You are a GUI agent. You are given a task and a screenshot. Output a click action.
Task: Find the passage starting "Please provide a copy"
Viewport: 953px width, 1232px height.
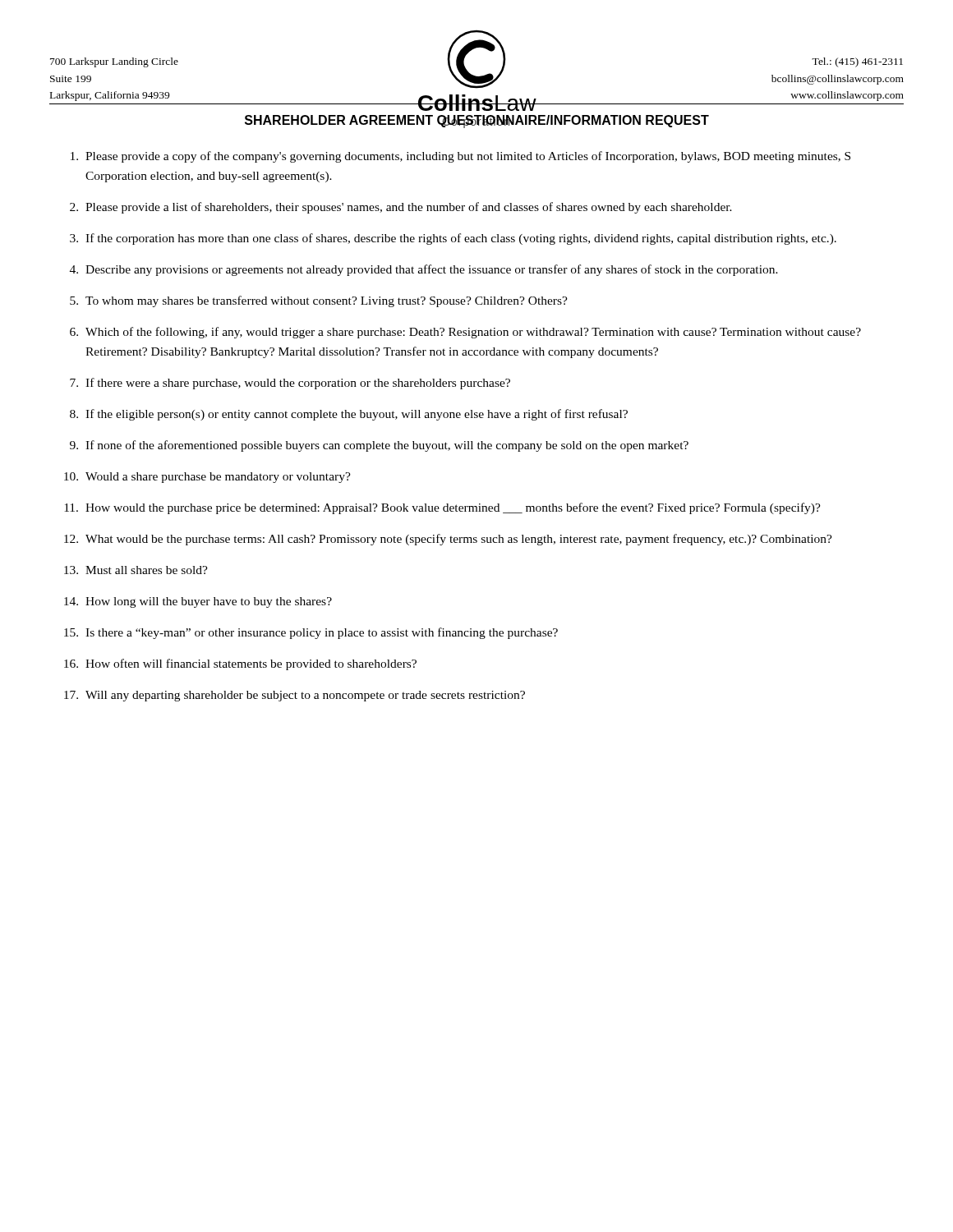pyautogui.click(x=476, y=166)
